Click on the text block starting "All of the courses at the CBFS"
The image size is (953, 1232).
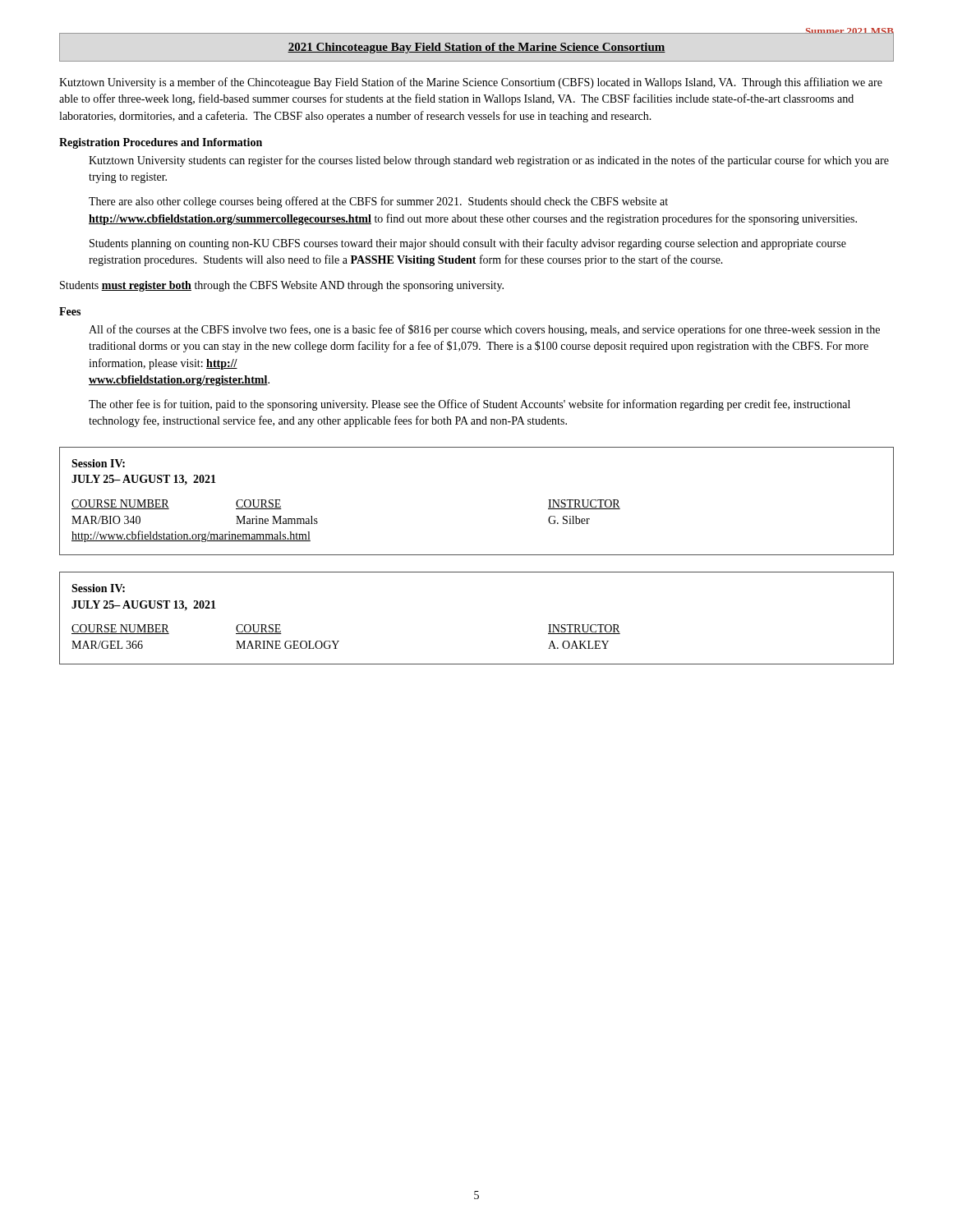(484, 355)
